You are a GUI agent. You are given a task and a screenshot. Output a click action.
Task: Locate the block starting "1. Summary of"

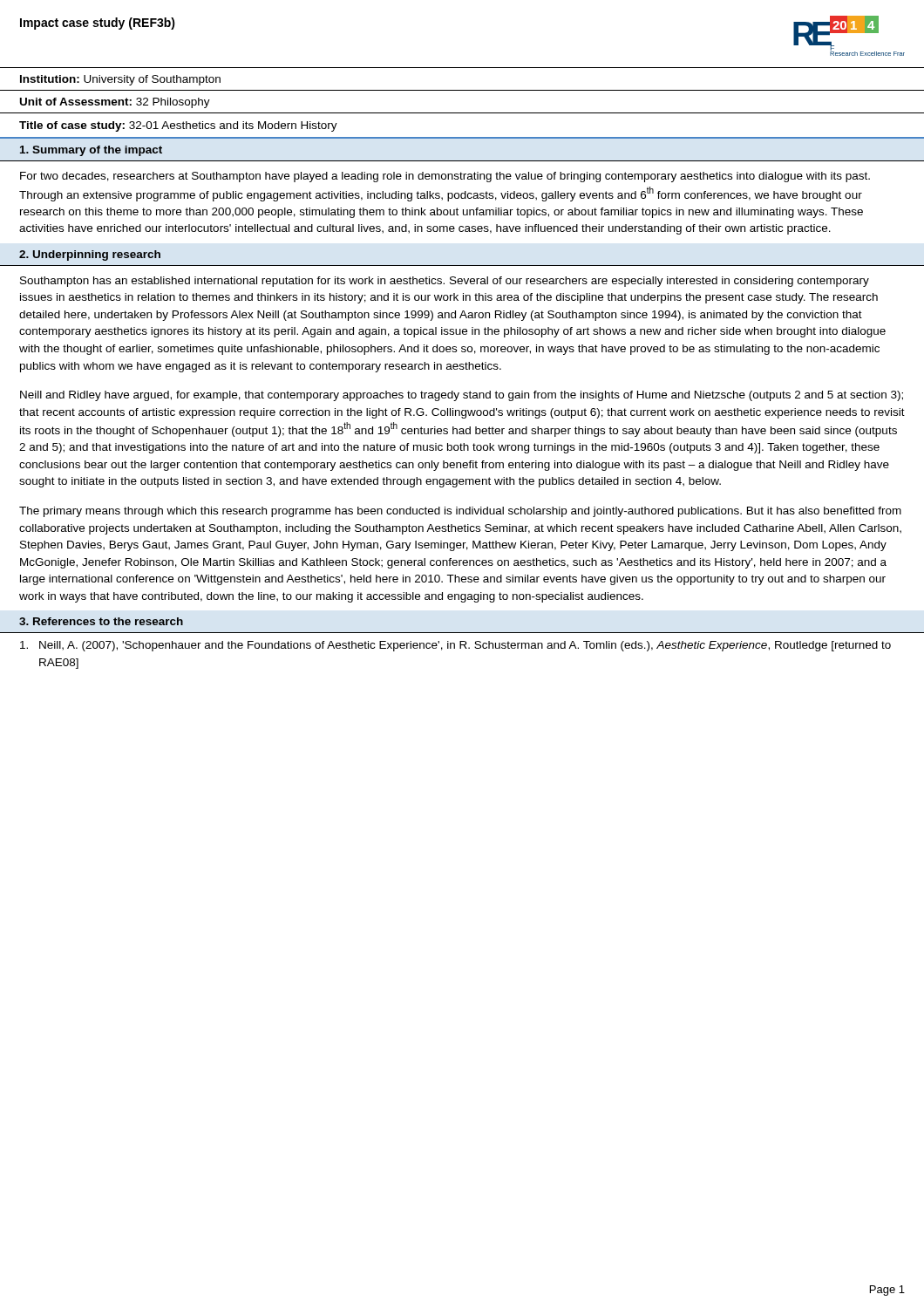pos(91,150)
